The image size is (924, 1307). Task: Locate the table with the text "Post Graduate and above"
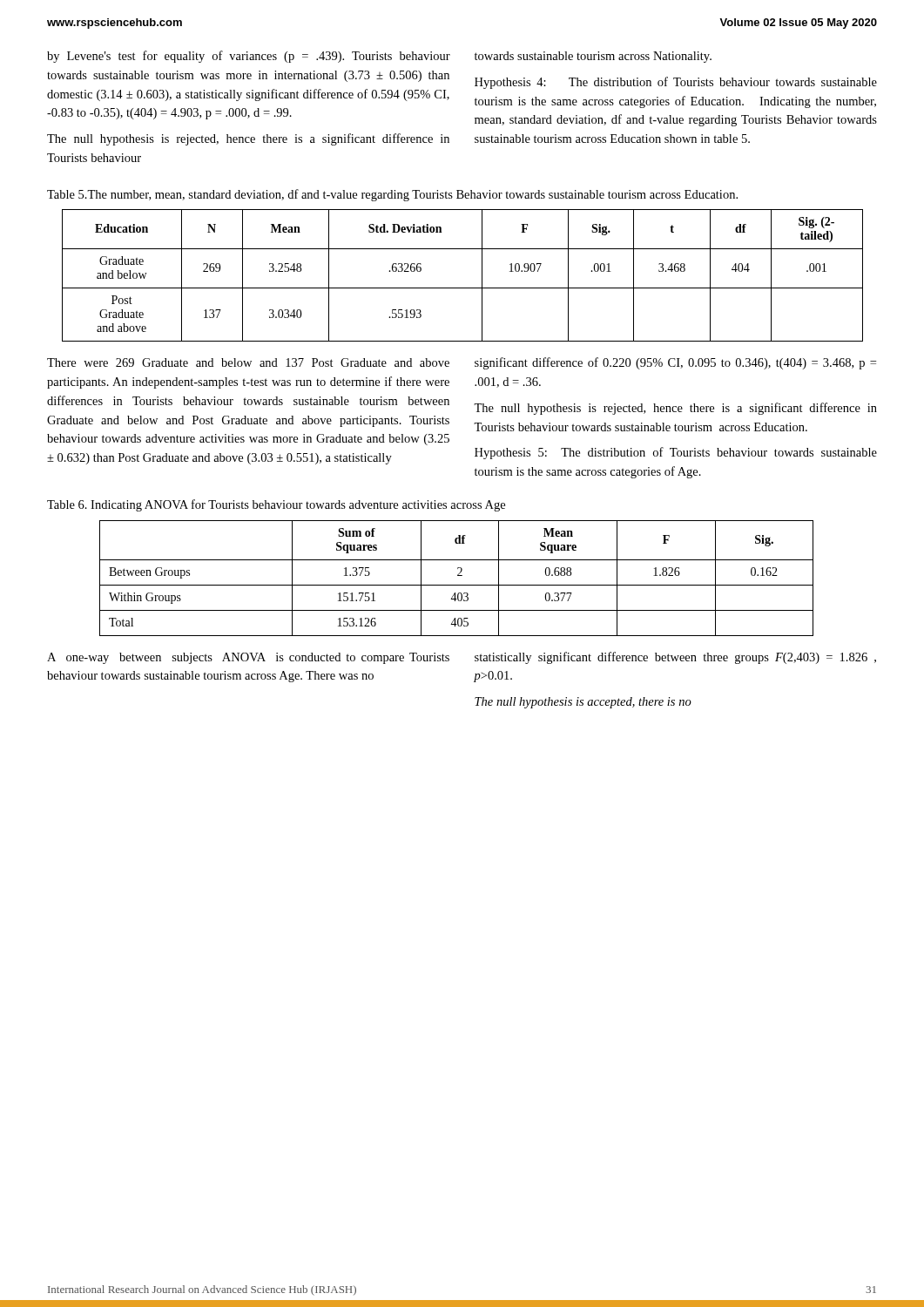click(462, 276)
